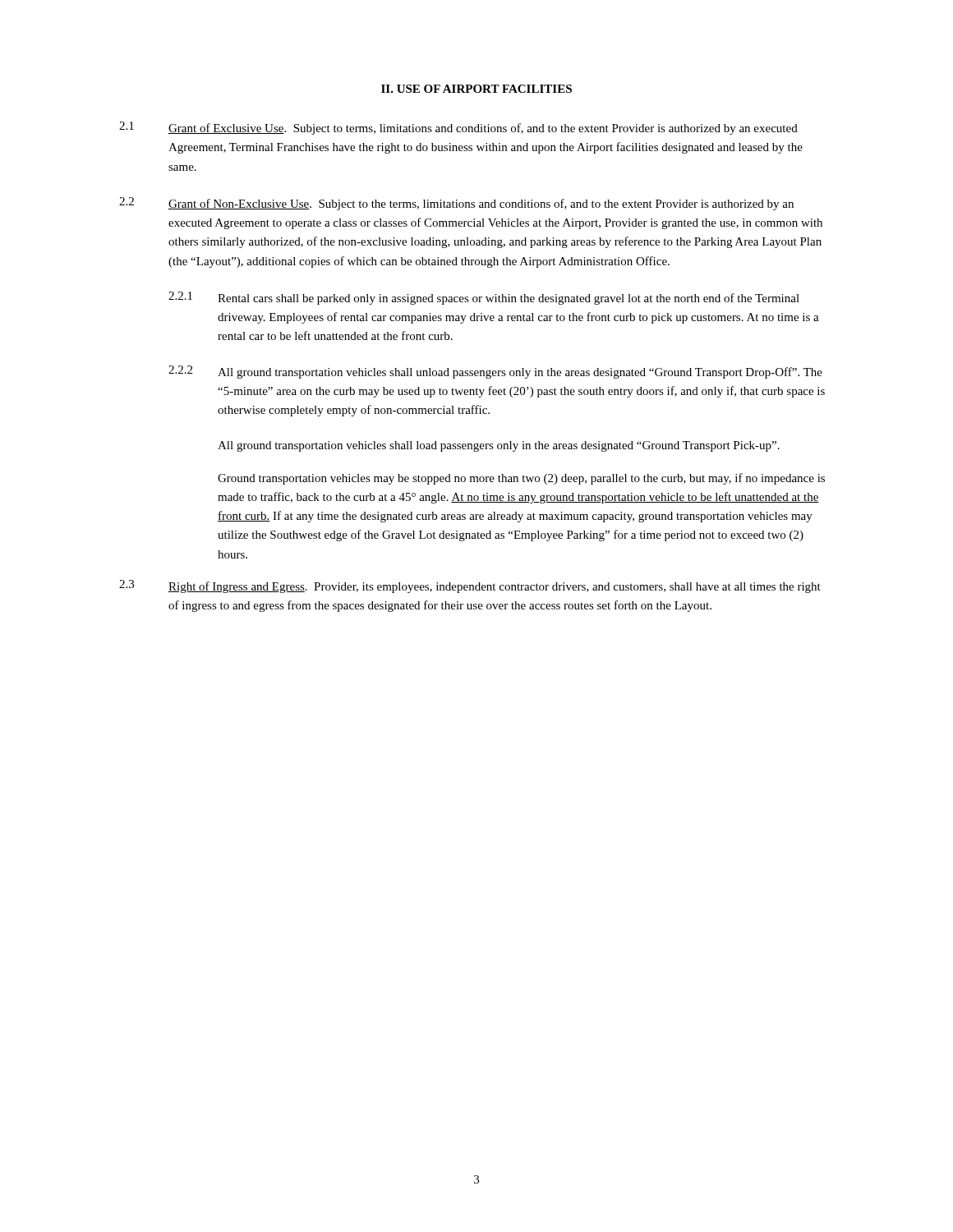Point to the block beginning "All ground transportation vehicles shall load passengers"
Viewport: 953px width, 1232px height.
coord(499,445)
